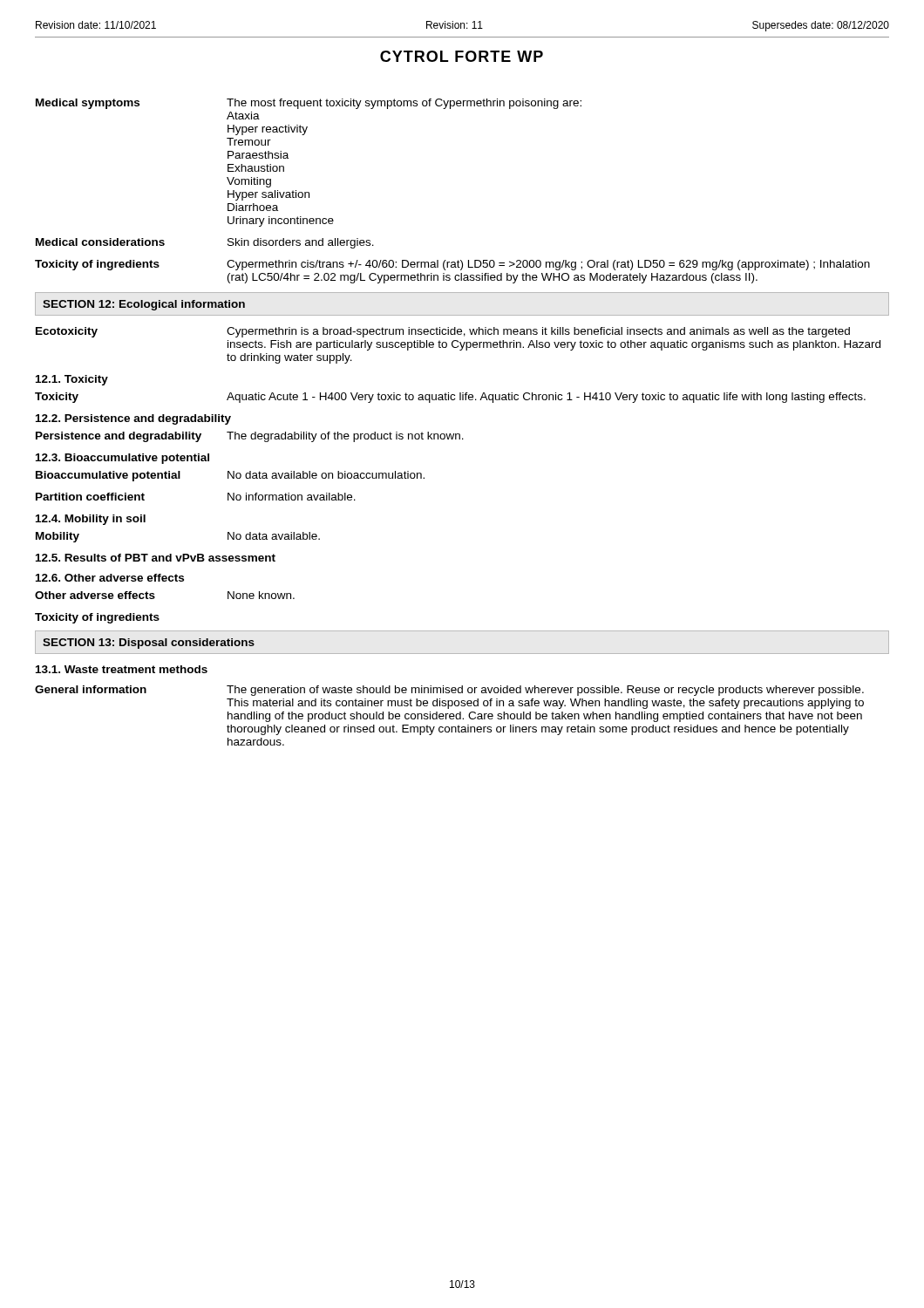
Task: Click the passage that begins "Medical symptoms The"
Action: coord(309,104)
